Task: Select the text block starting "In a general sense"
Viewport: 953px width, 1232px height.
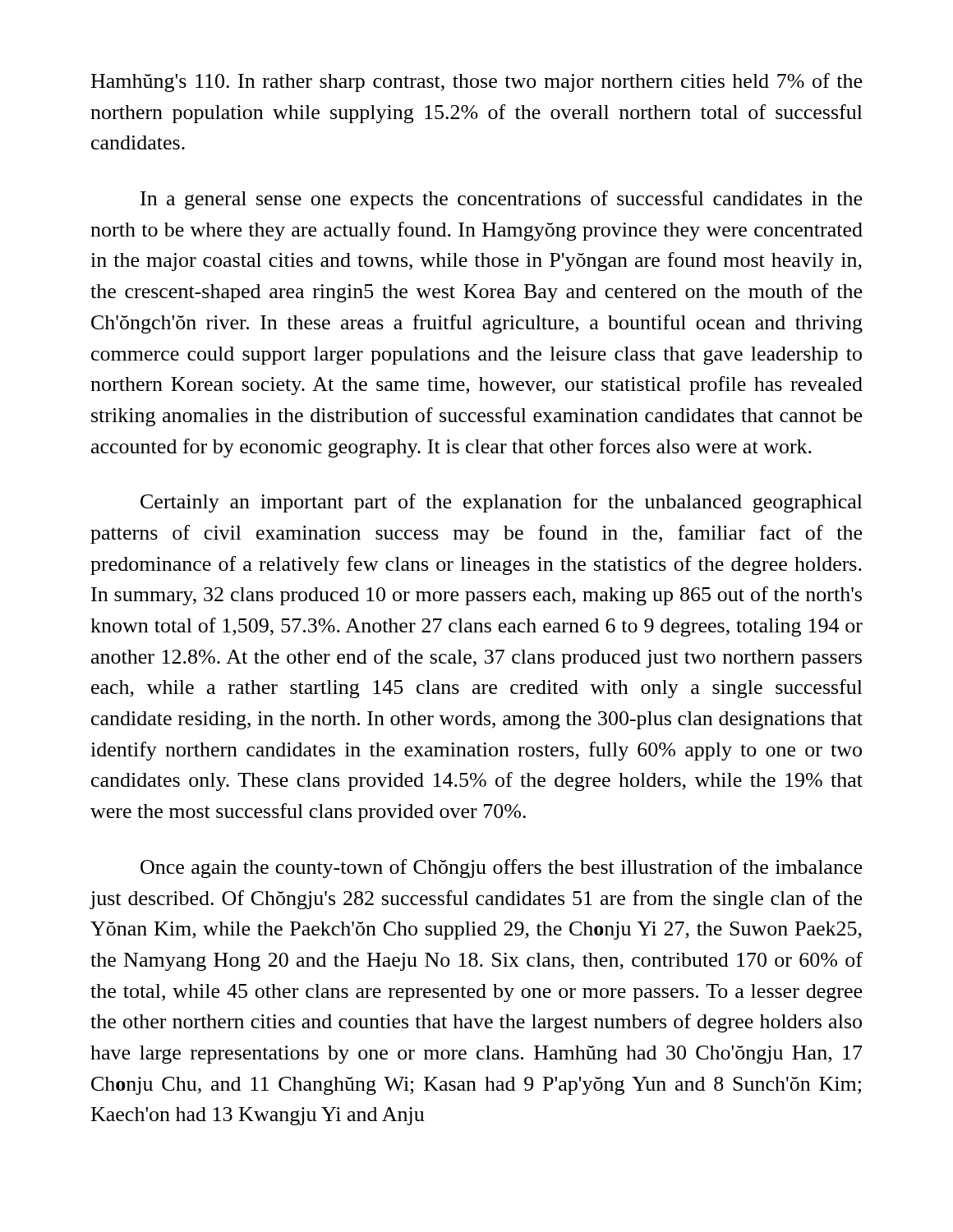Action: [476, 322]
